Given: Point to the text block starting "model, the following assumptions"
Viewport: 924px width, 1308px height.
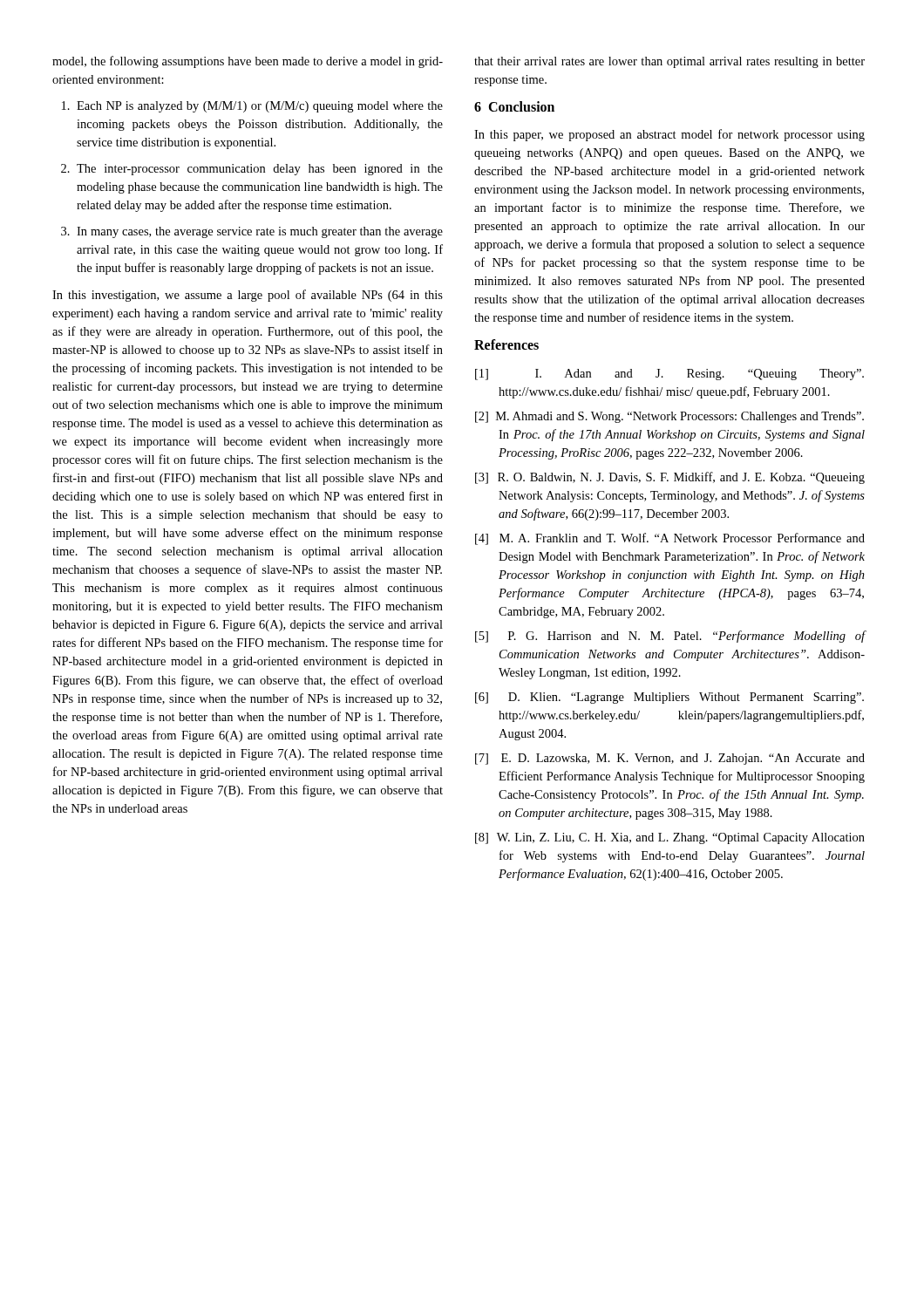Looking at the screenshot, I should pyautogui.click(x=248, y=71).
